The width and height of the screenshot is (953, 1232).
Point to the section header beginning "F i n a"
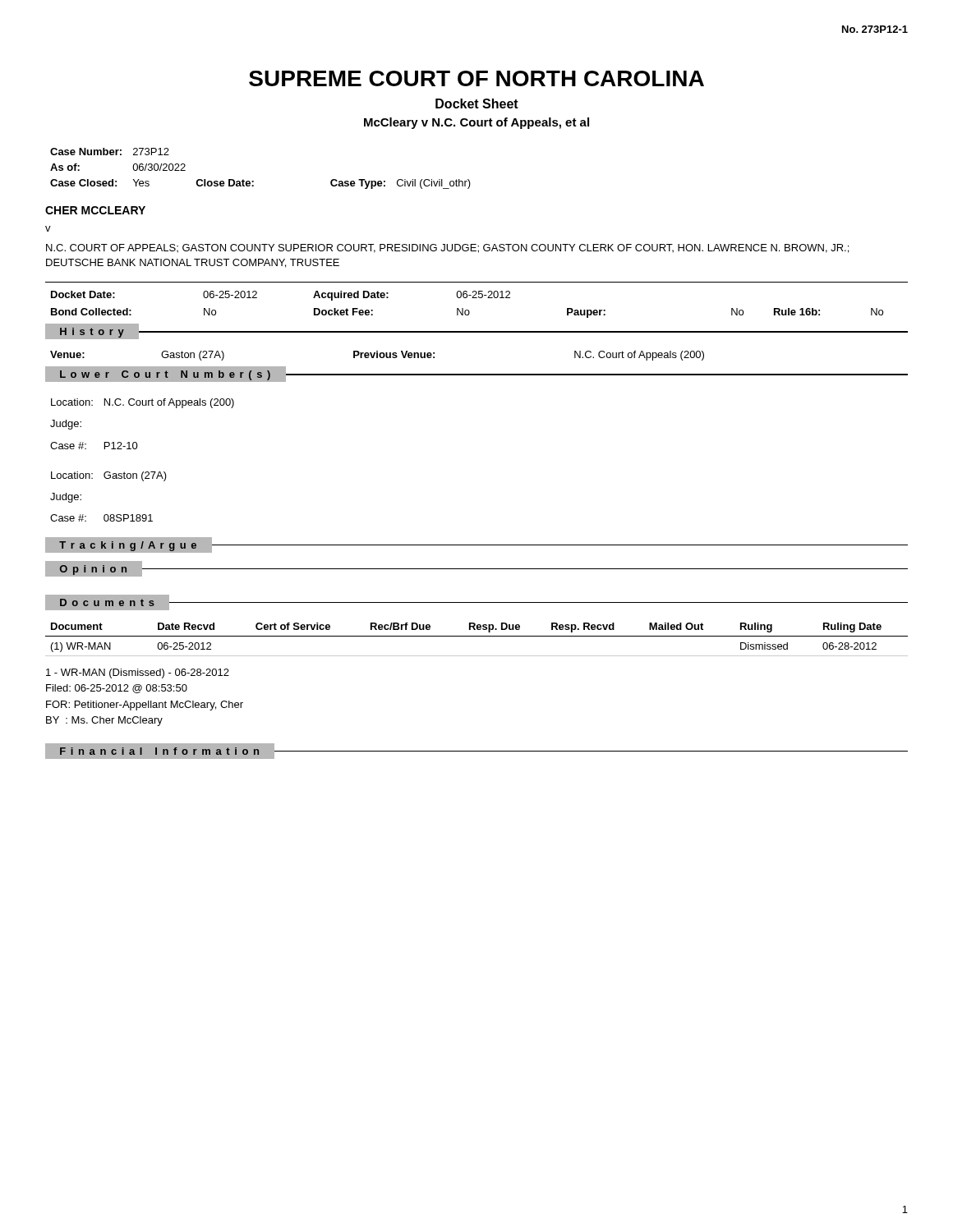160,751
